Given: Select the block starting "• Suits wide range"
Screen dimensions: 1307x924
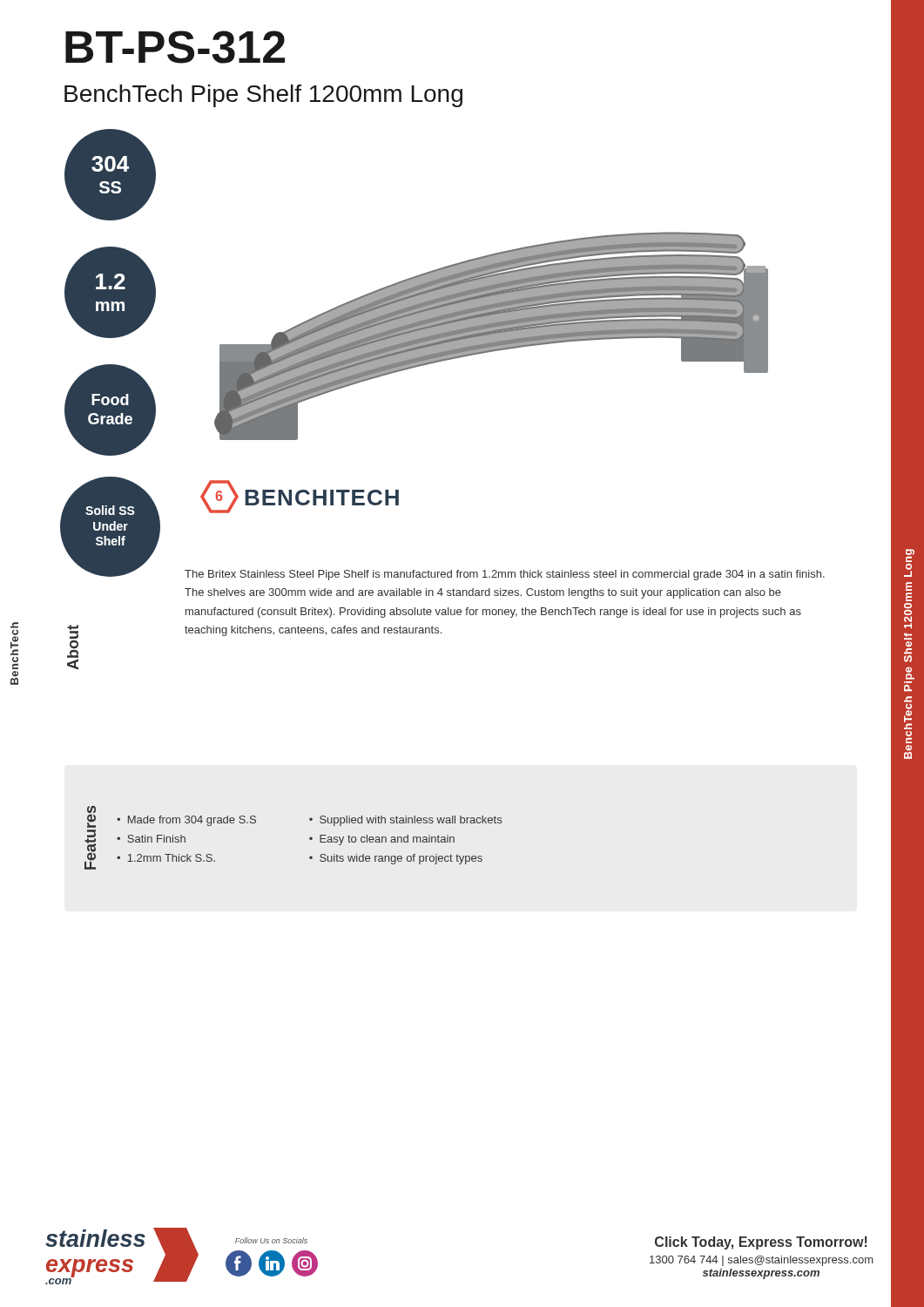Looking at the screenshot, I should tap(396, 857).
